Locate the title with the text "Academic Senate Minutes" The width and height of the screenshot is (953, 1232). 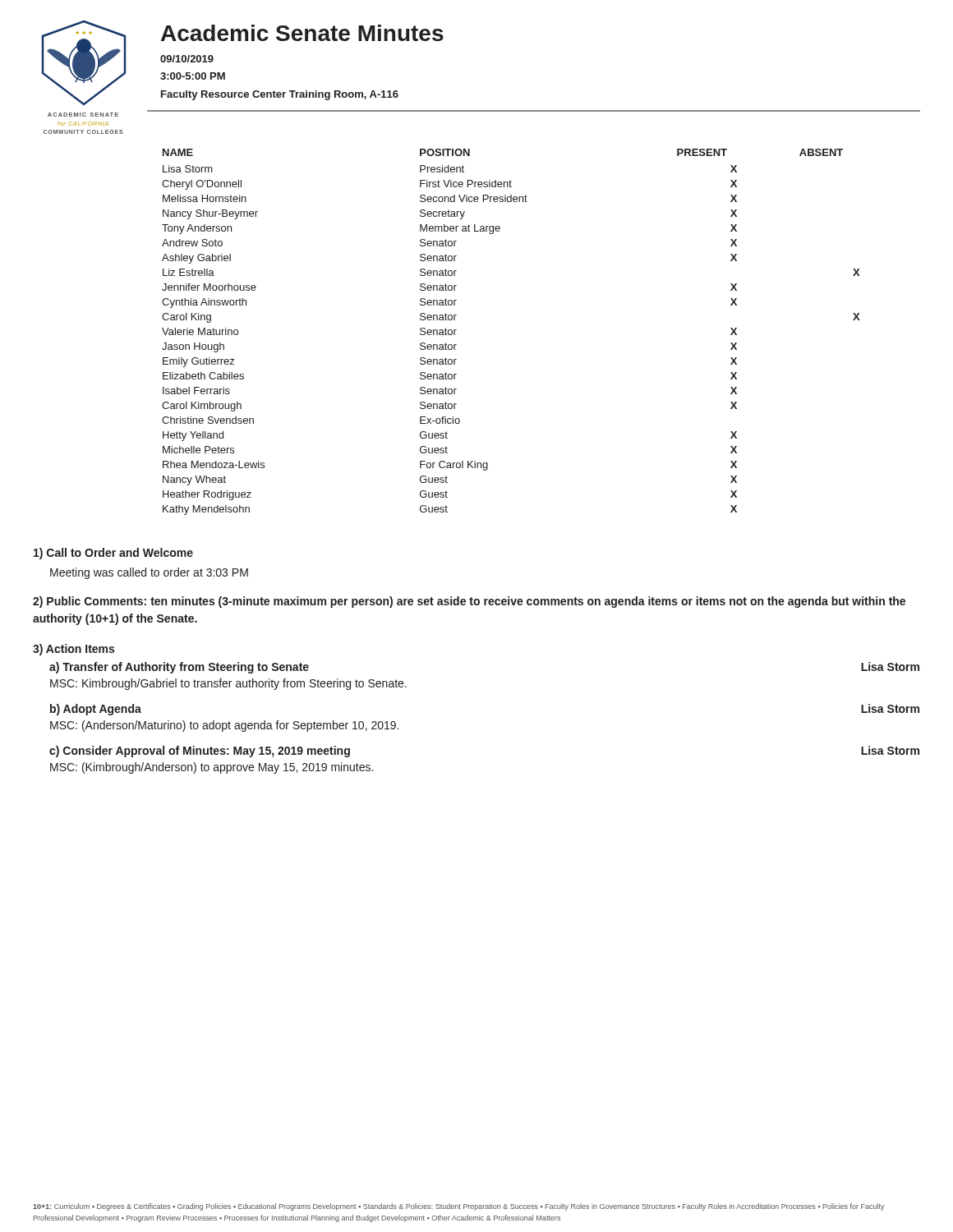(x=302, y=33)
